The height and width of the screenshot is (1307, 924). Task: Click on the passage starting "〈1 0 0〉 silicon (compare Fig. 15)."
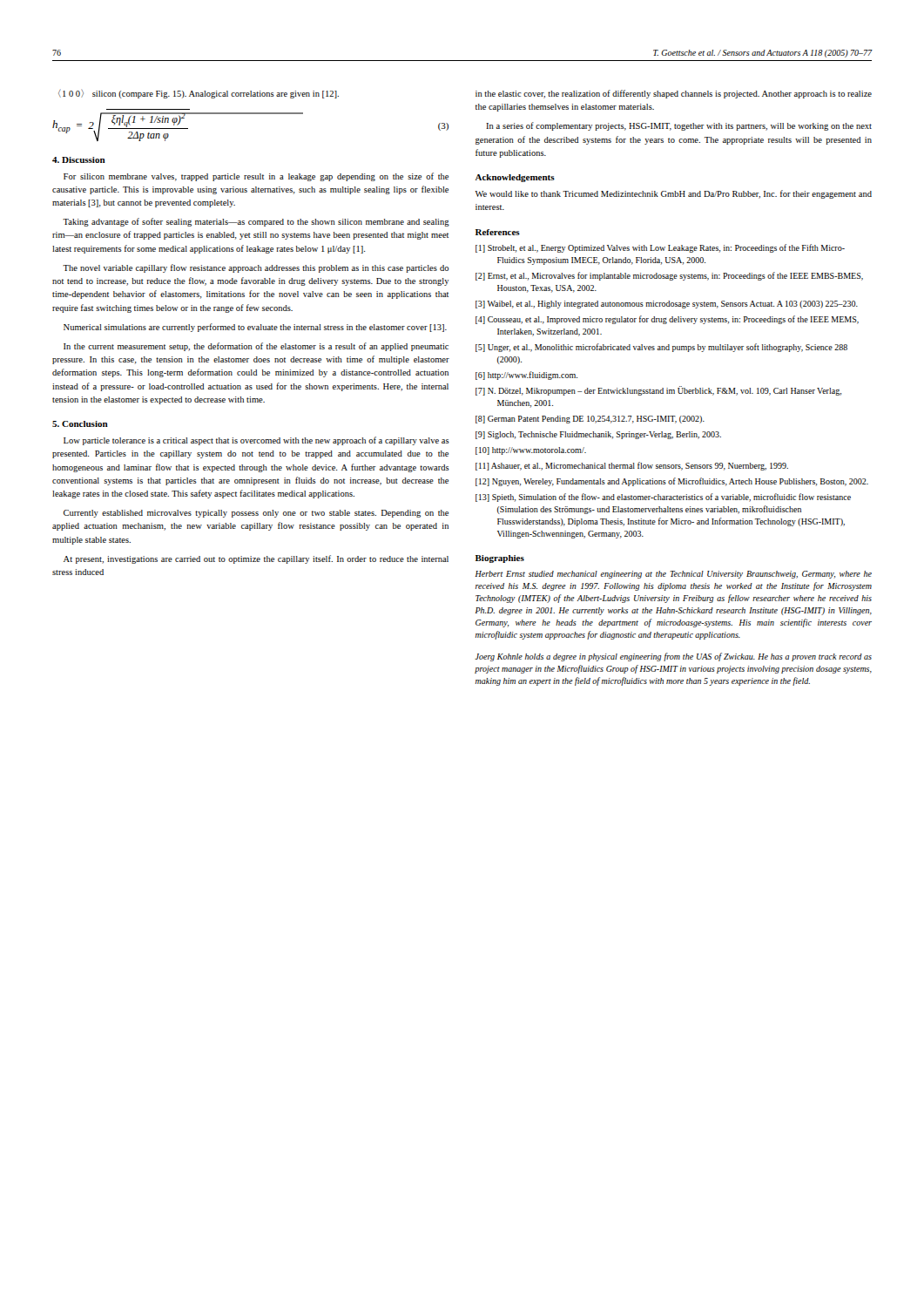click(x=251, y=94)
